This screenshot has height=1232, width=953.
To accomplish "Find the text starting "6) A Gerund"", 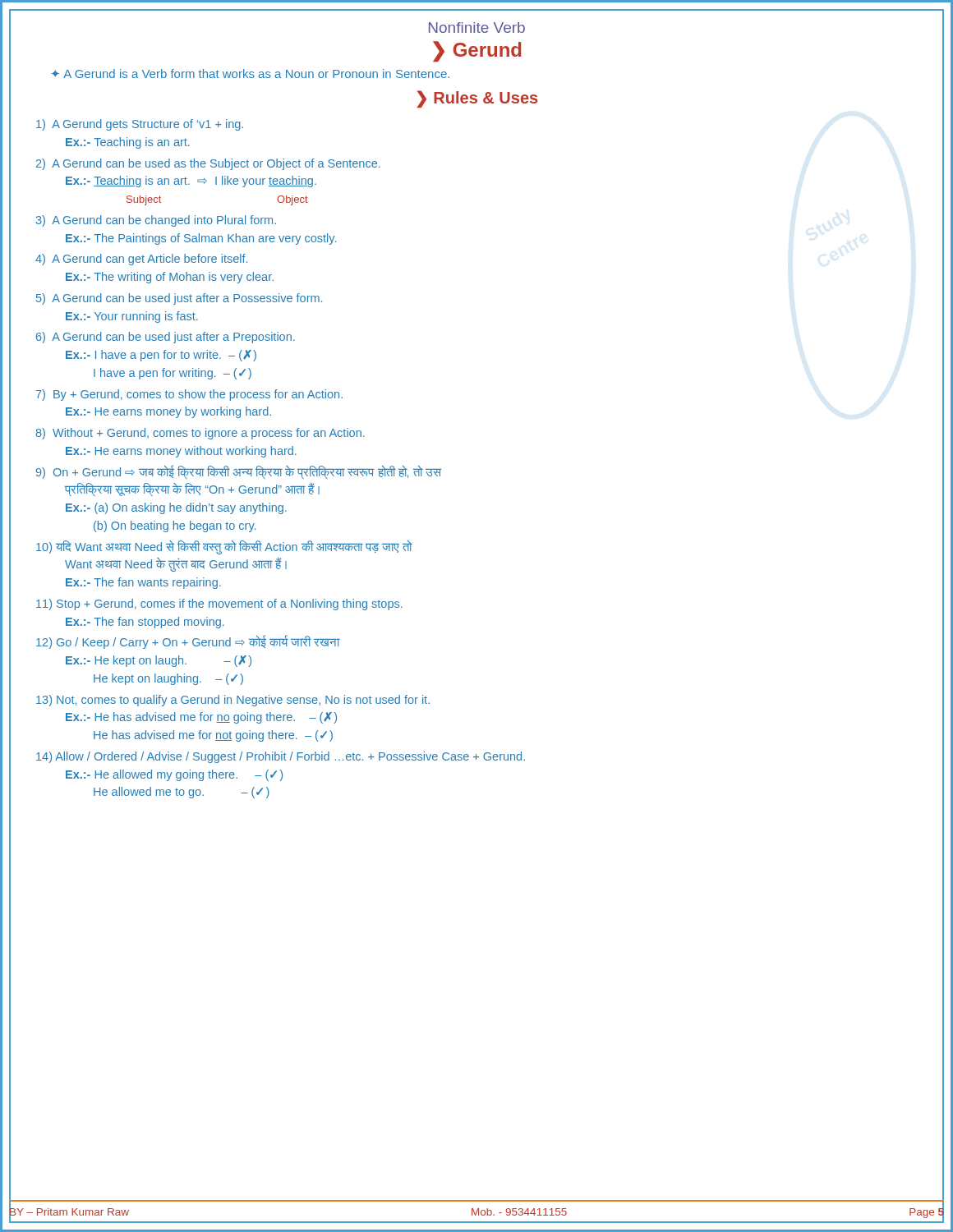I will click(x=166, y=338).
